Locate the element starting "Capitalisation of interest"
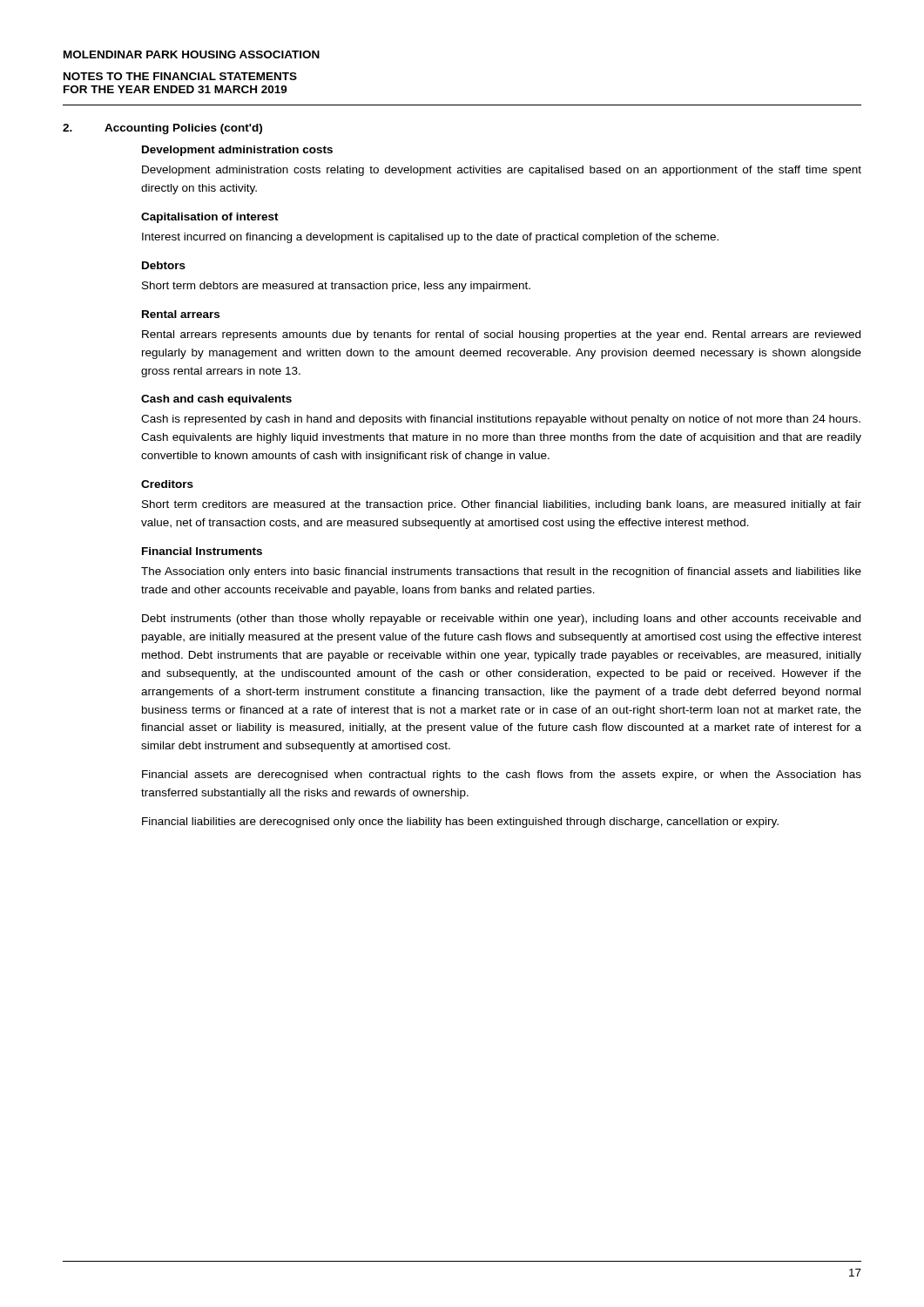Viewport: 924px width, 1307px height. (210, 216)
